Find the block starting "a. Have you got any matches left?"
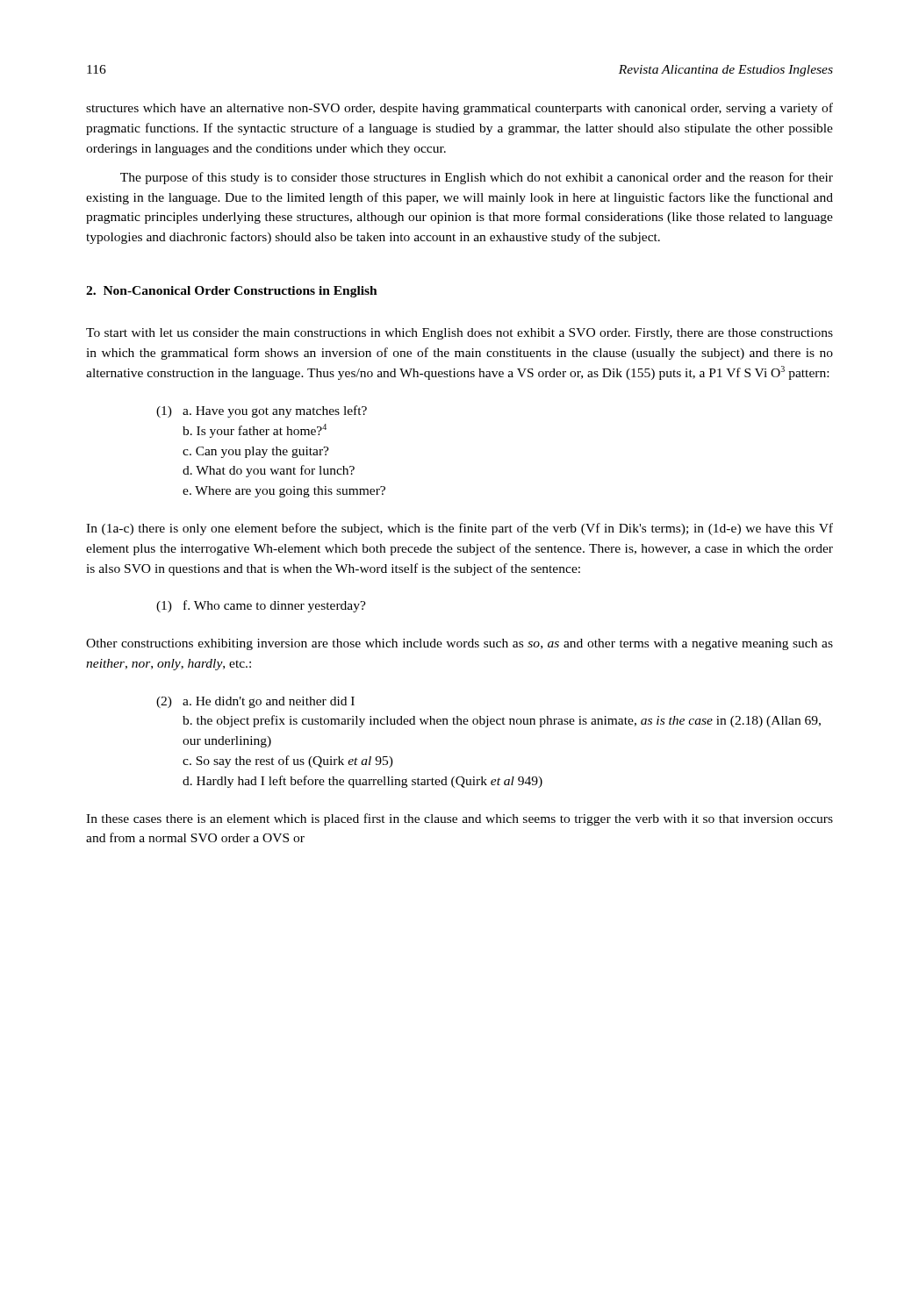 pos(275,410)
